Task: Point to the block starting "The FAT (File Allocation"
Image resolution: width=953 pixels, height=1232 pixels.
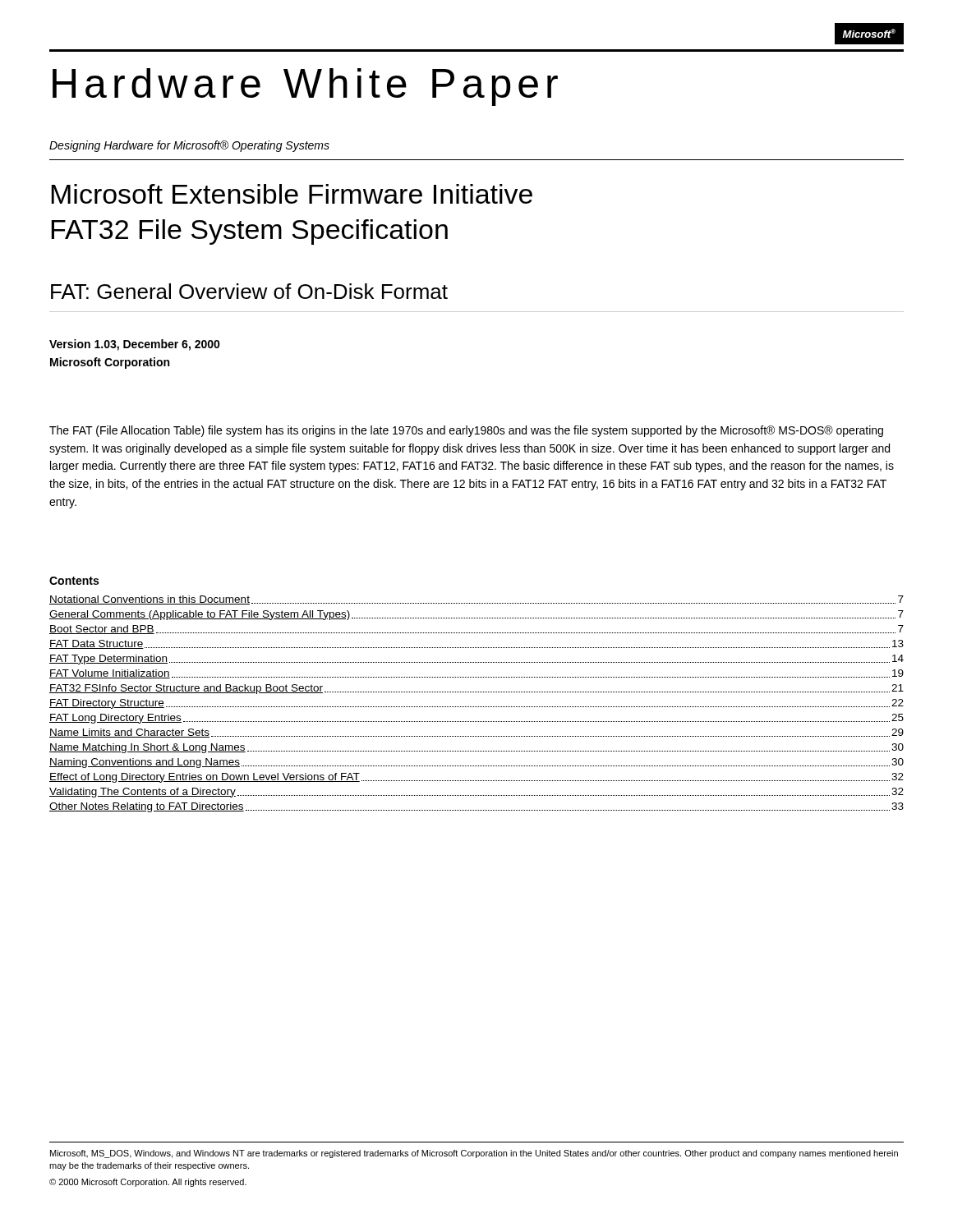Action: click(x=476, y=467)
